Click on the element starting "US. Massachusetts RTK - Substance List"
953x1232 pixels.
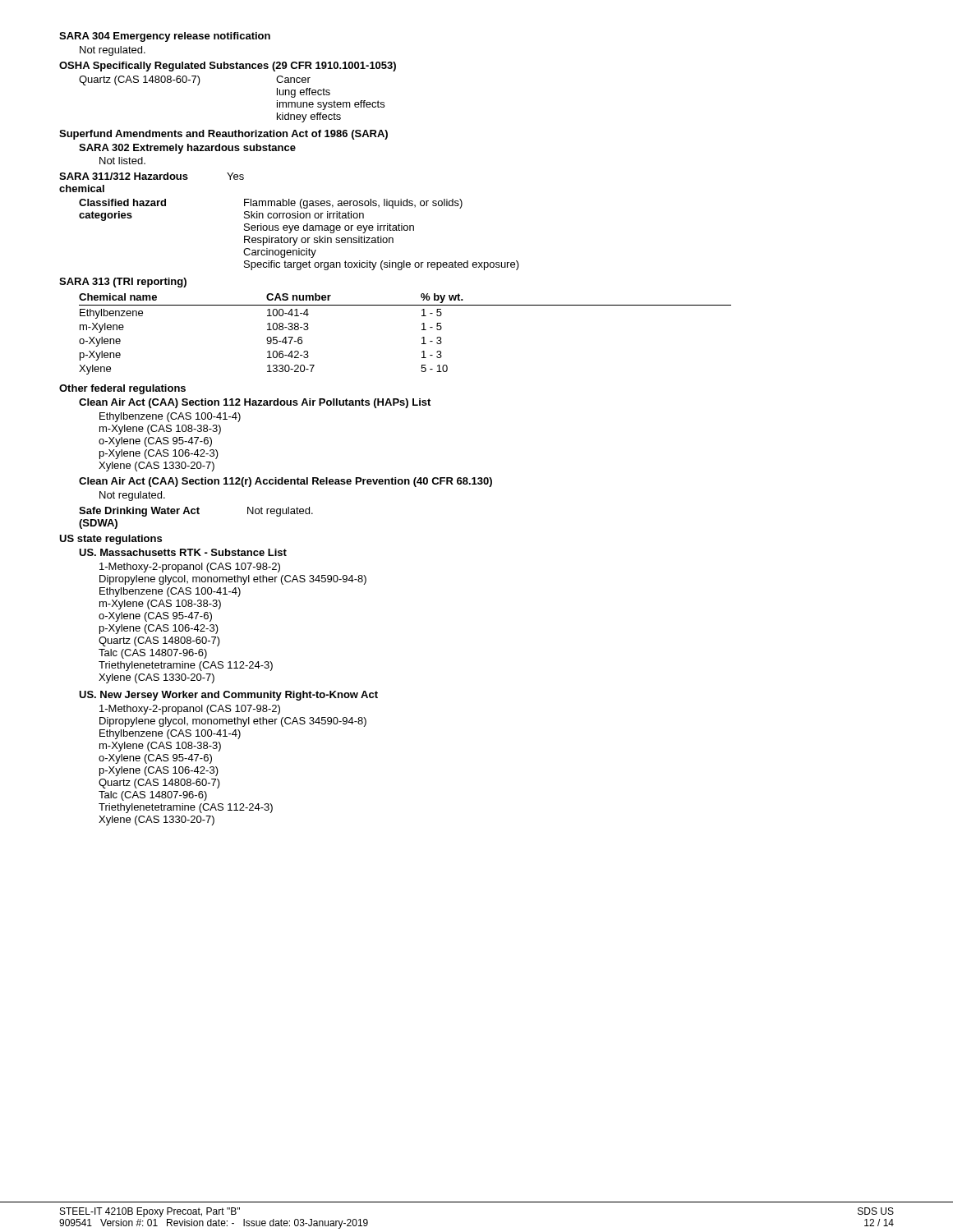[183, 552]
